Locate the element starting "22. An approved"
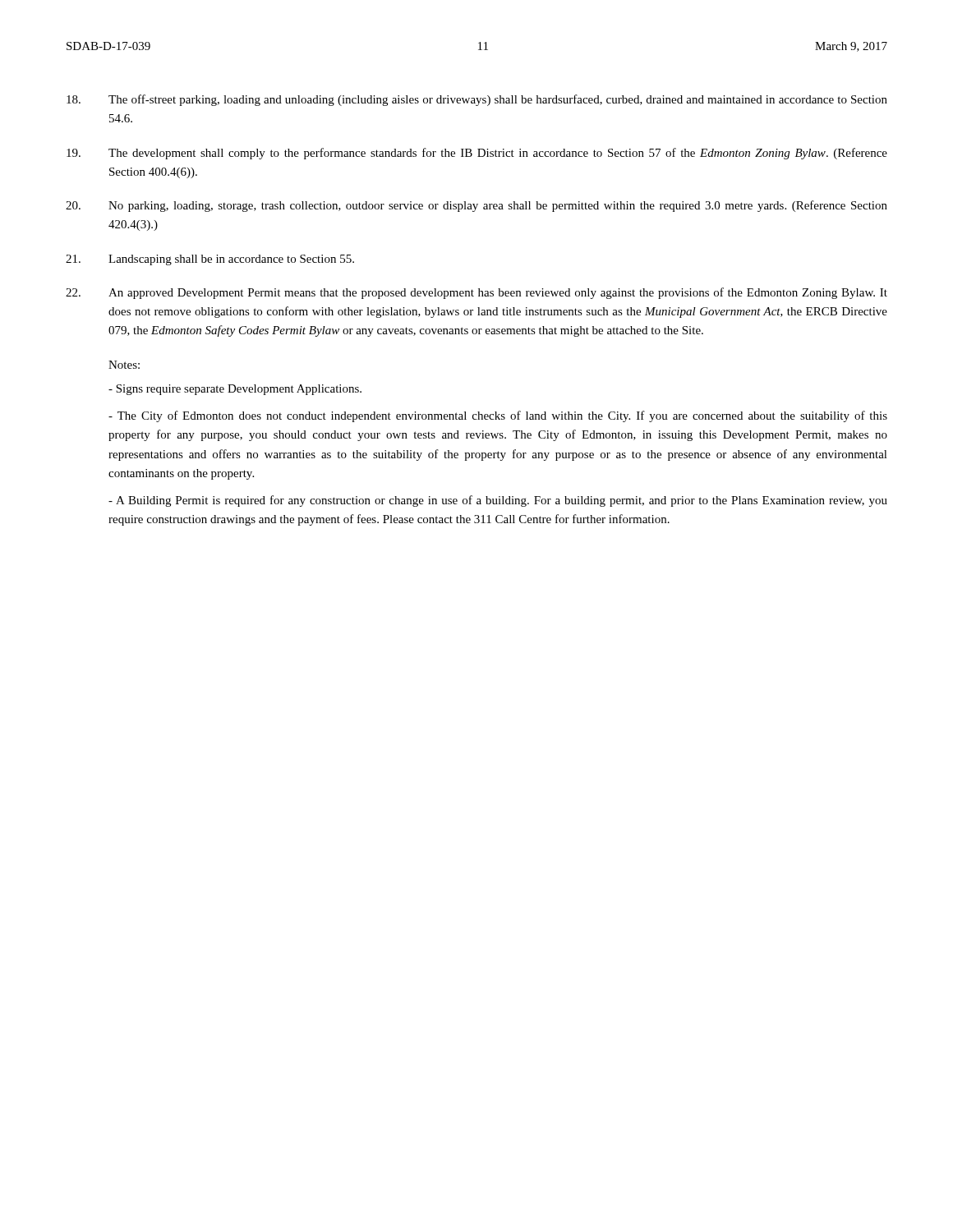This screenshot has width=953, height=1232. (476, 312)
